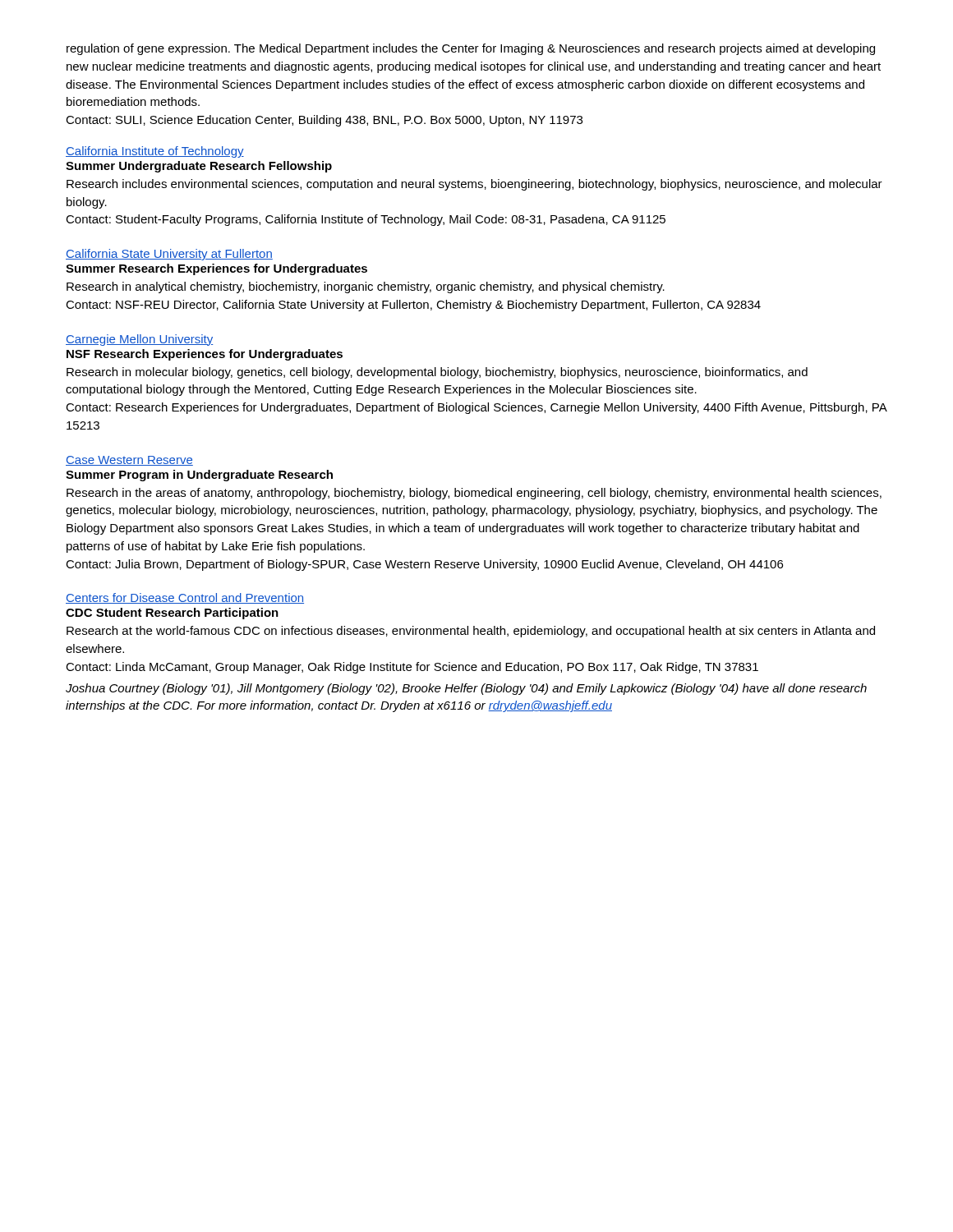Click on the text block that reads "Research in analytical"

pos(413,295)
